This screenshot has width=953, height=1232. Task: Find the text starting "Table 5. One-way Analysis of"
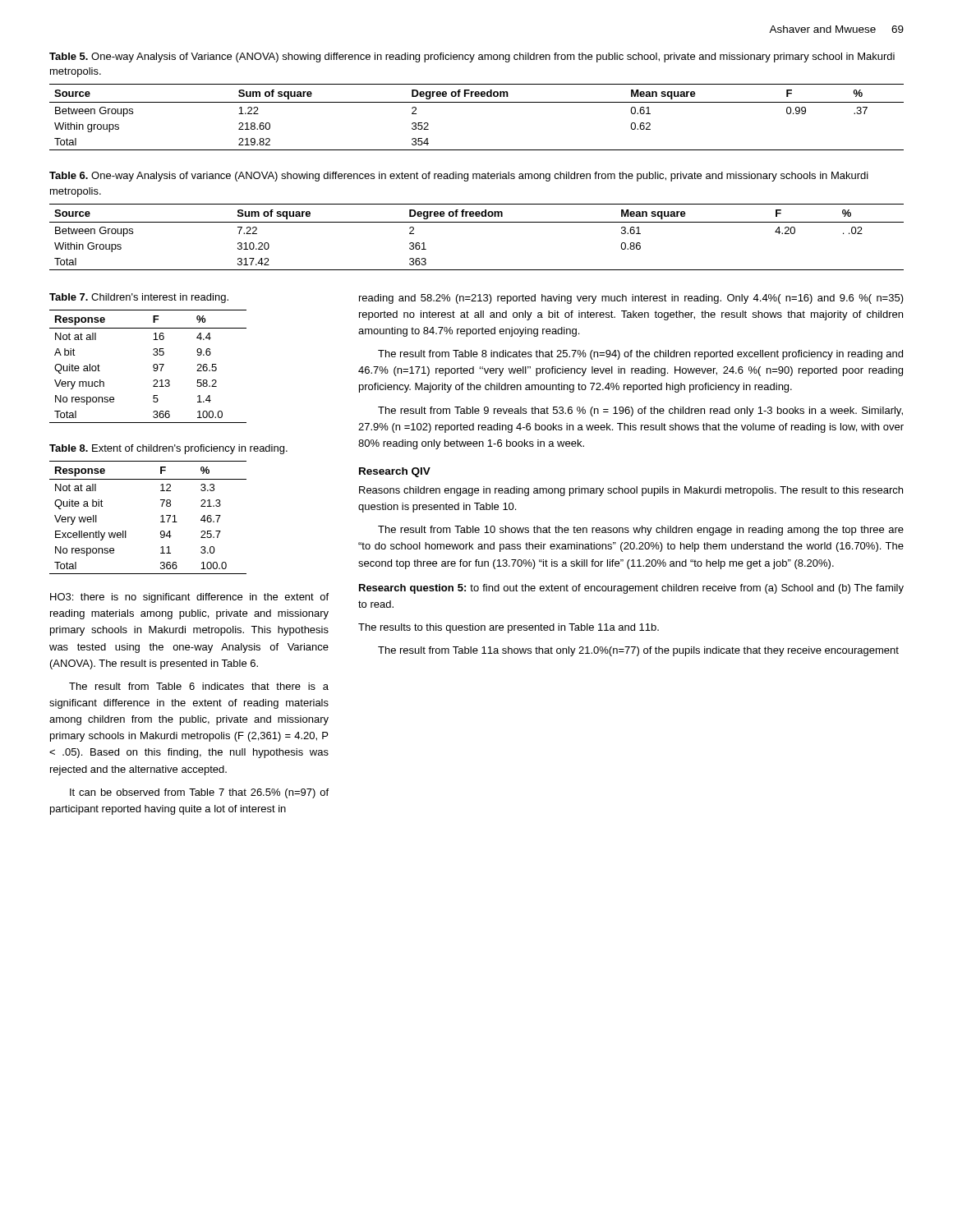tap(472, 64)
